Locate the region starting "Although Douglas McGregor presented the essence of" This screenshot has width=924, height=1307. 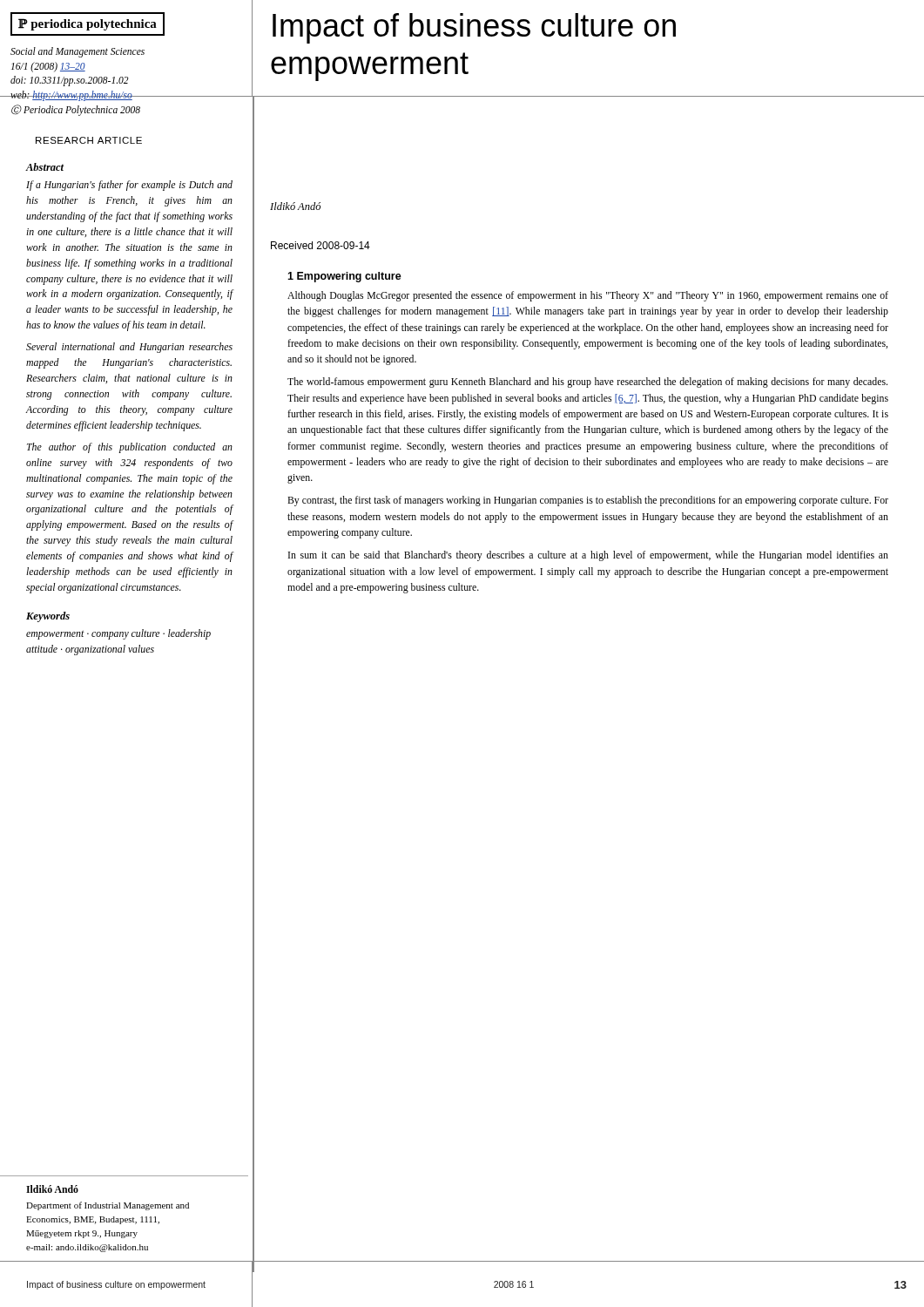tap(588, 327)
